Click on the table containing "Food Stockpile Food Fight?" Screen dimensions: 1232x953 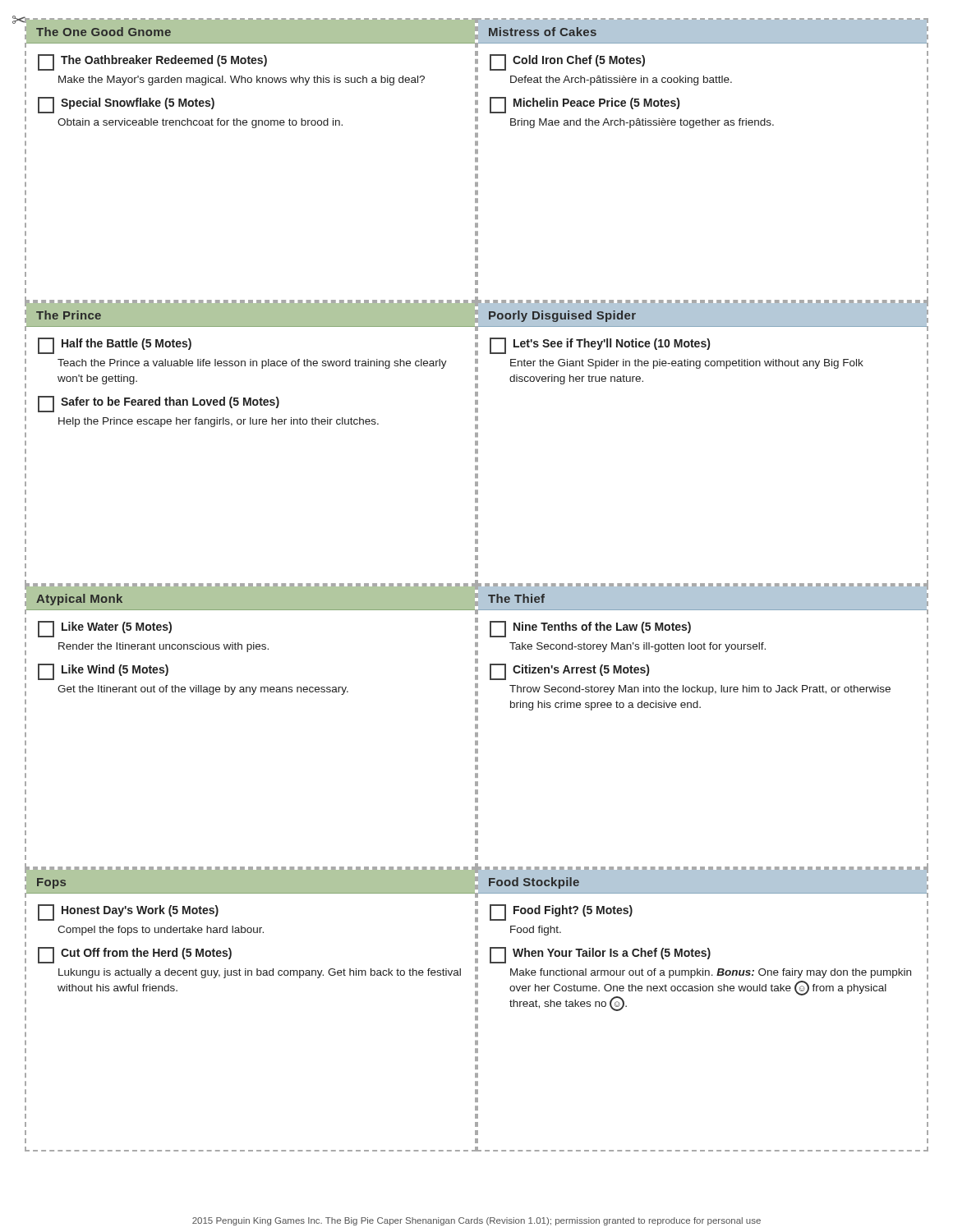point(702,1010)
